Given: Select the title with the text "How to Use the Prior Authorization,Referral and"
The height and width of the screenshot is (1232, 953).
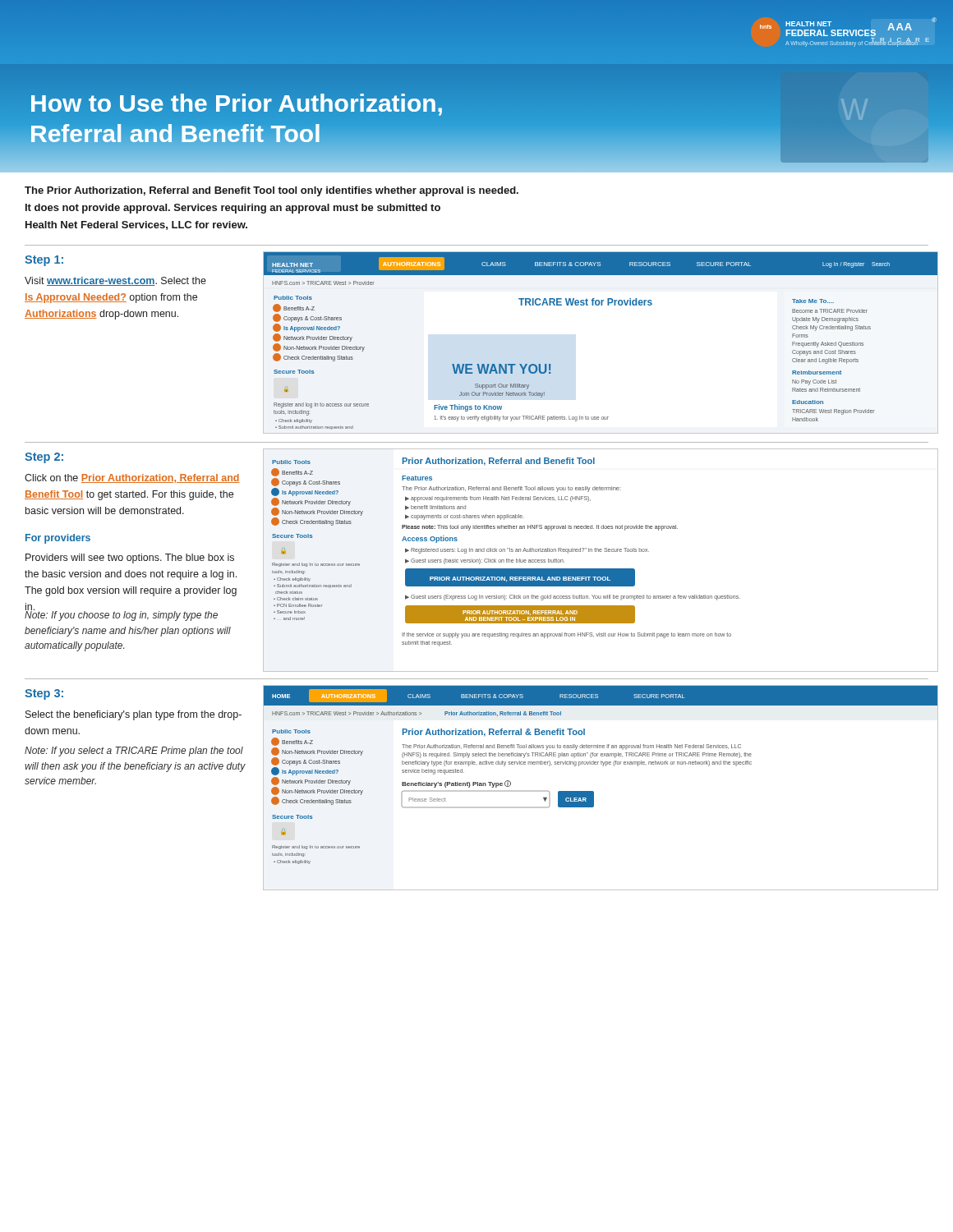Looking at the screenshot, I should point(237,118).
